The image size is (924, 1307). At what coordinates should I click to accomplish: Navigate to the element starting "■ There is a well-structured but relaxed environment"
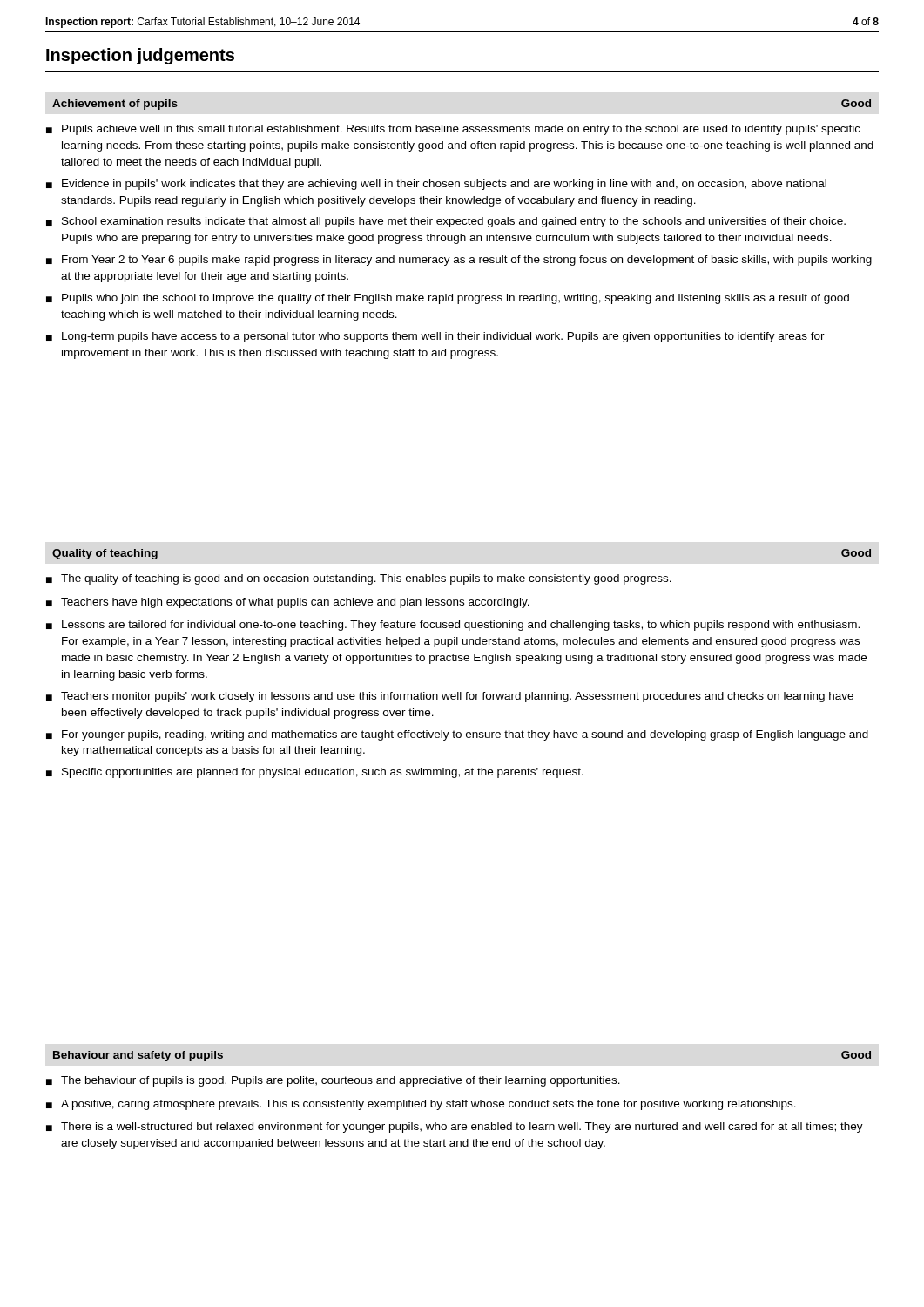(462, 1135)
